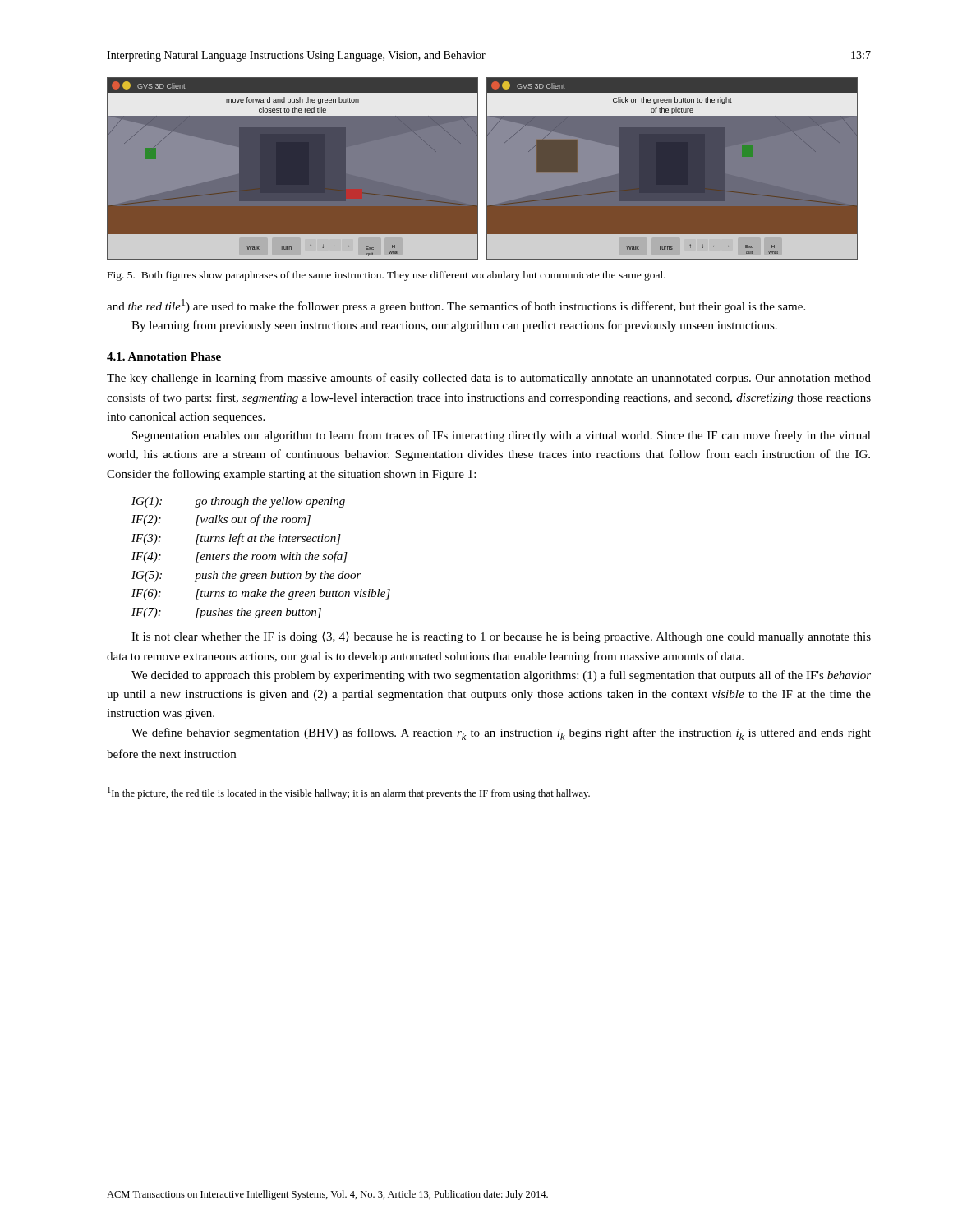Locate the text block that reads "By learning from previously seen"
The height and width of the screenshot is (1232, 953).
[x=454, y=325]
